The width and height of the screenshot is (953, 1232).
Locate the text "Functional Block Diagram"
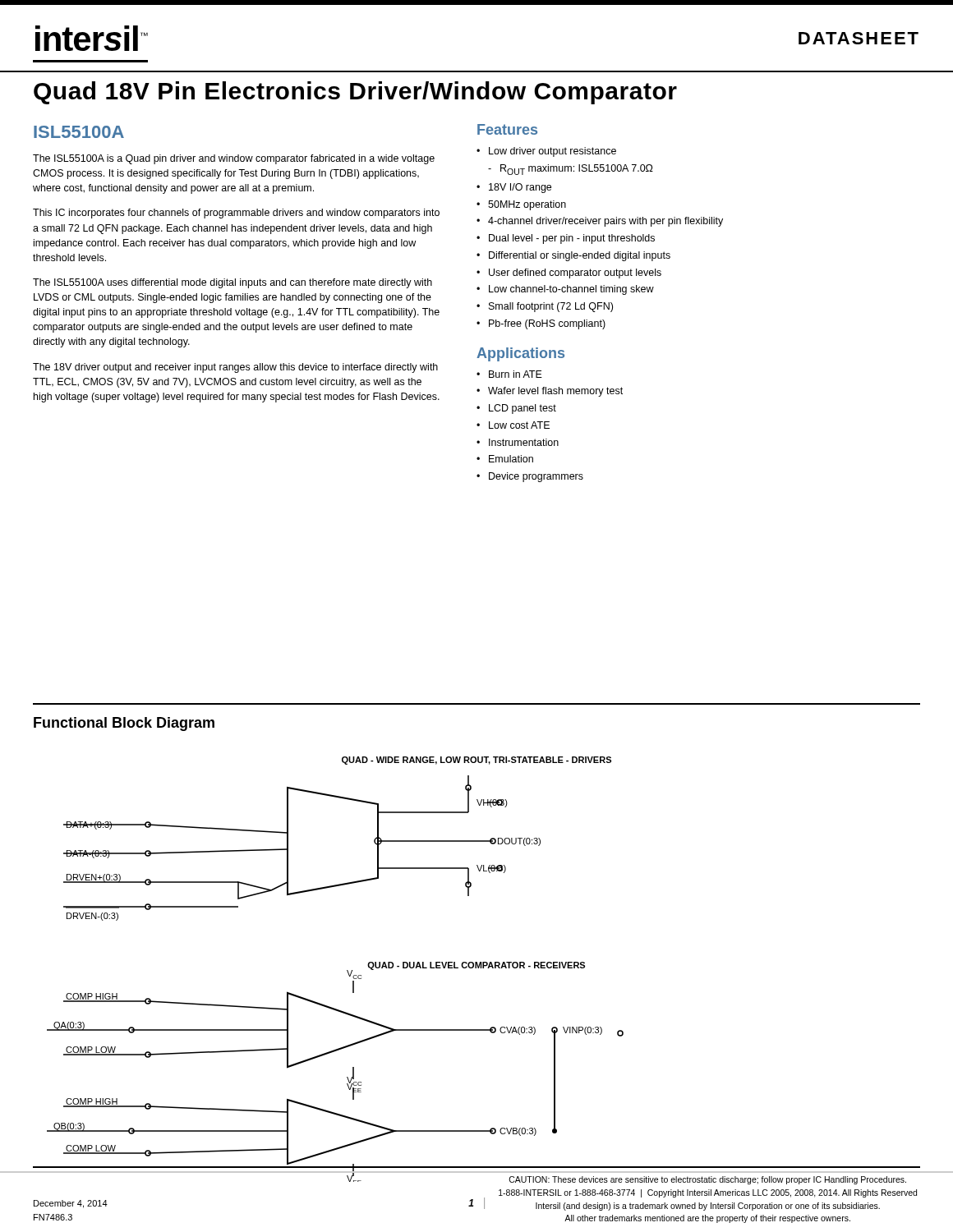click(124, 724)
